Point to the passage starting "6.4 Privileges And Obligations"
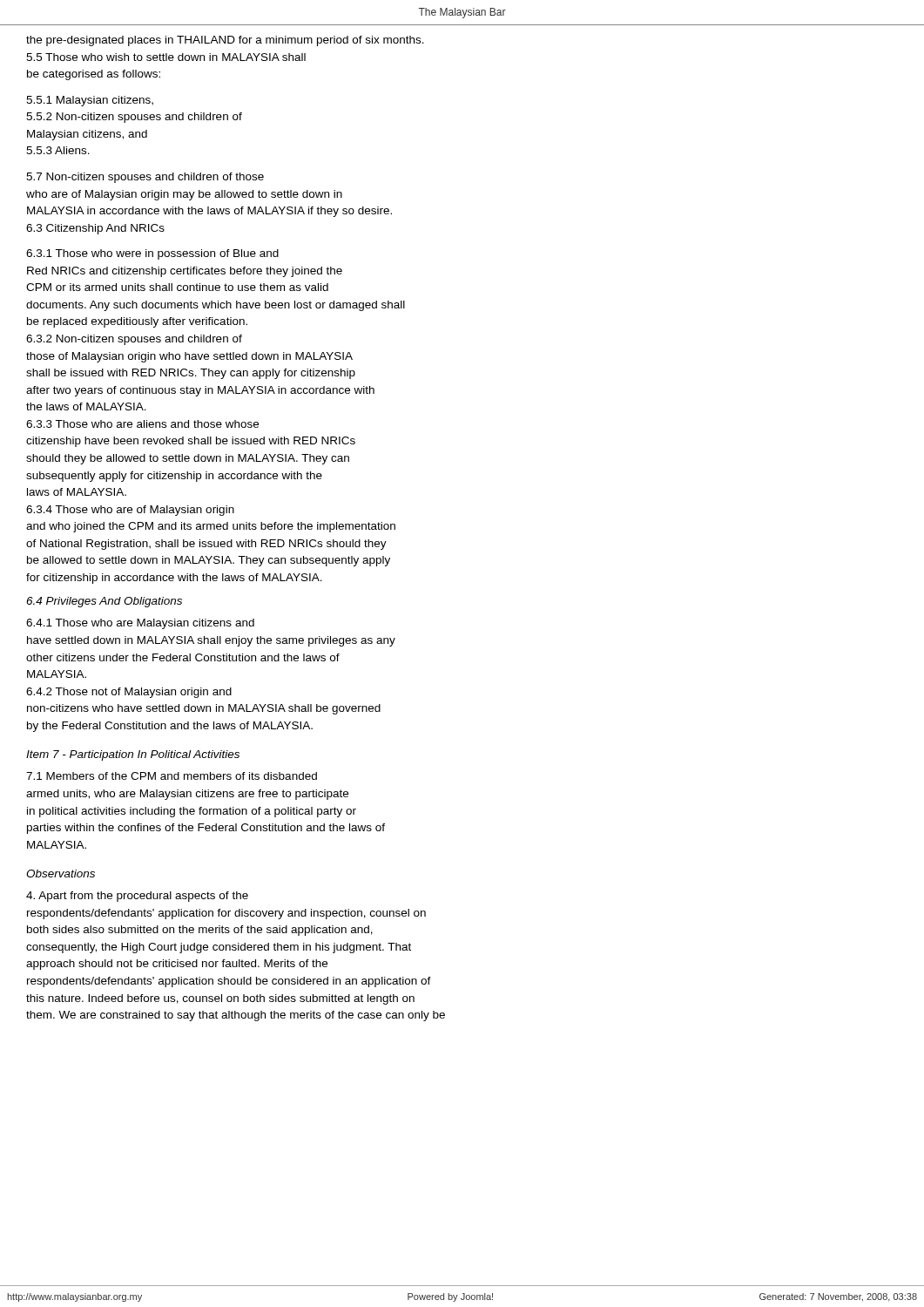The height and width of the screenshot is (1307, 924). [x=104, y=601]
